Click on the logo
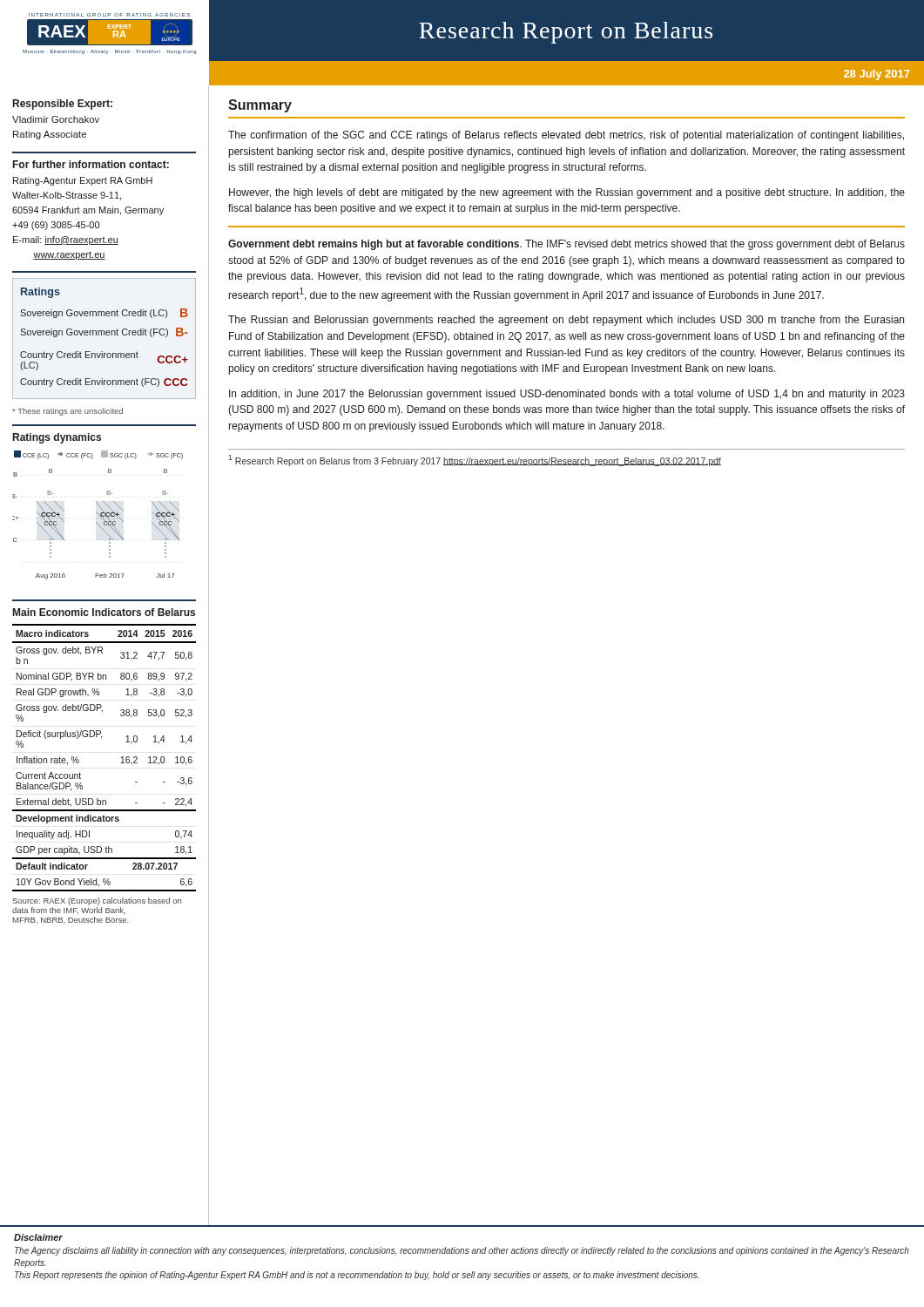 coord(110,36)
